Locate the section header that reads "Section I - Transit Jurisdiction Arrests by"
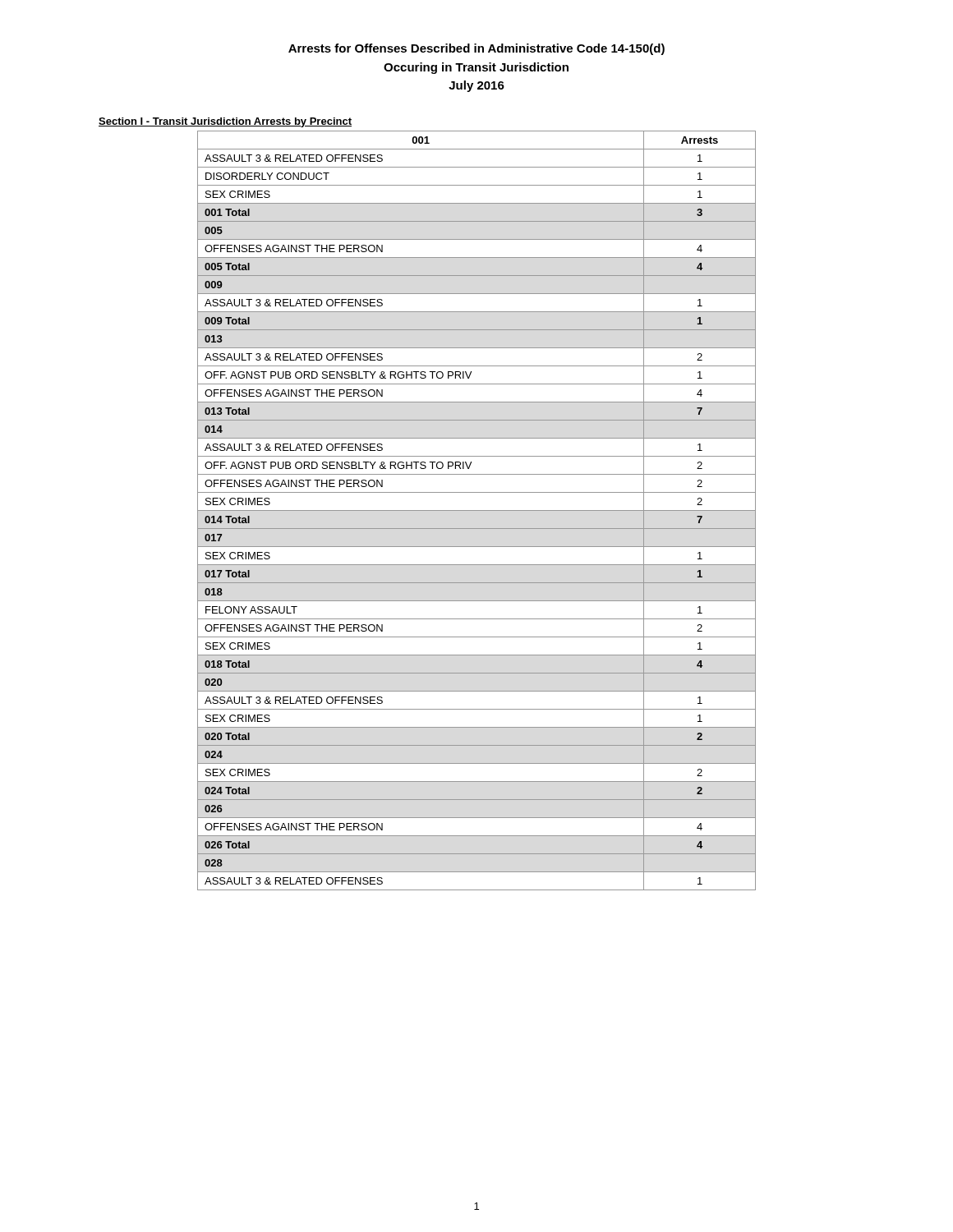This screenshot has width=953, height=1232. point(225,121)
